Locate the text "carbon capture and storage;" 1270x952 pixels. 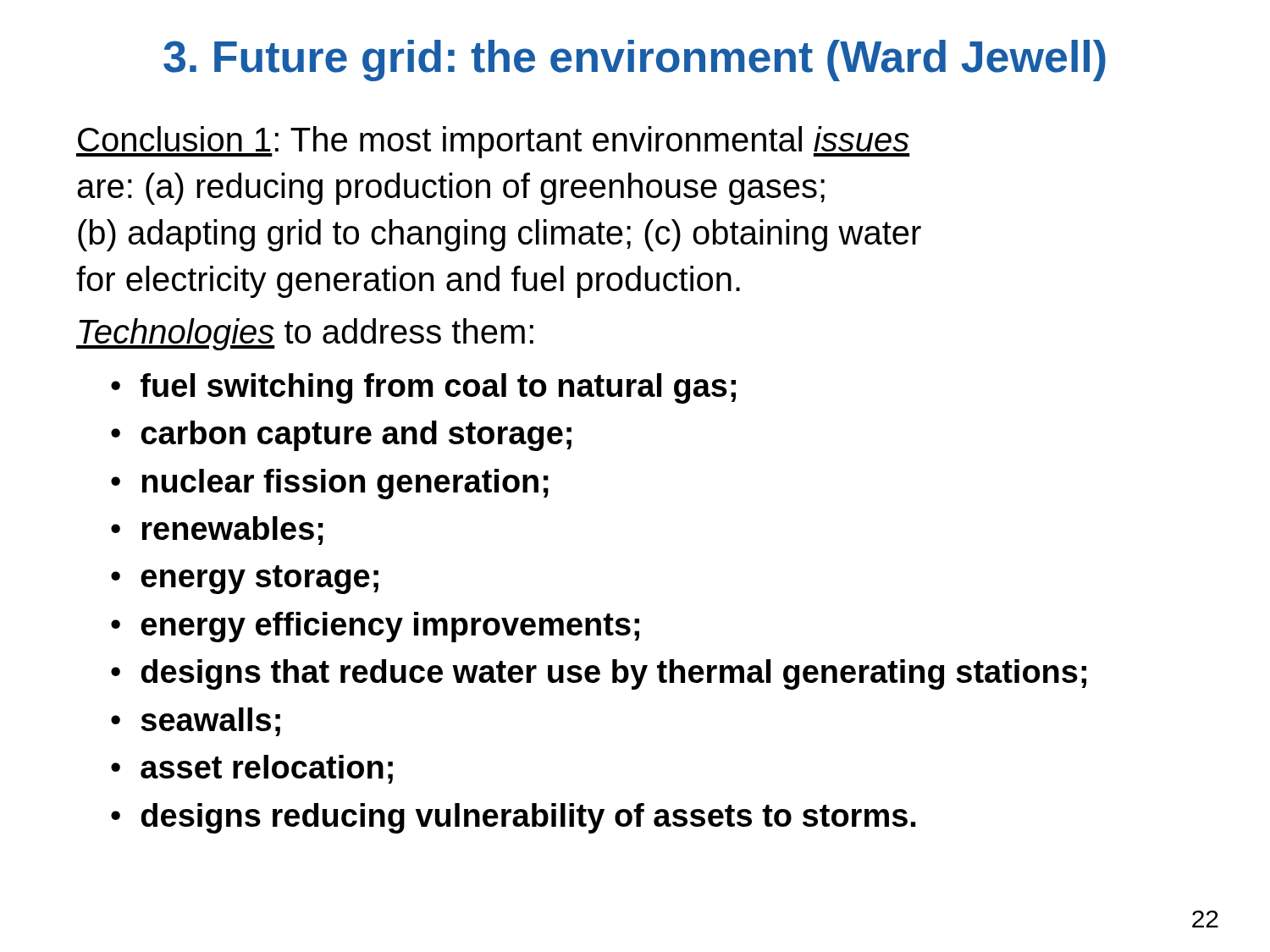click(x=357, y=434)
